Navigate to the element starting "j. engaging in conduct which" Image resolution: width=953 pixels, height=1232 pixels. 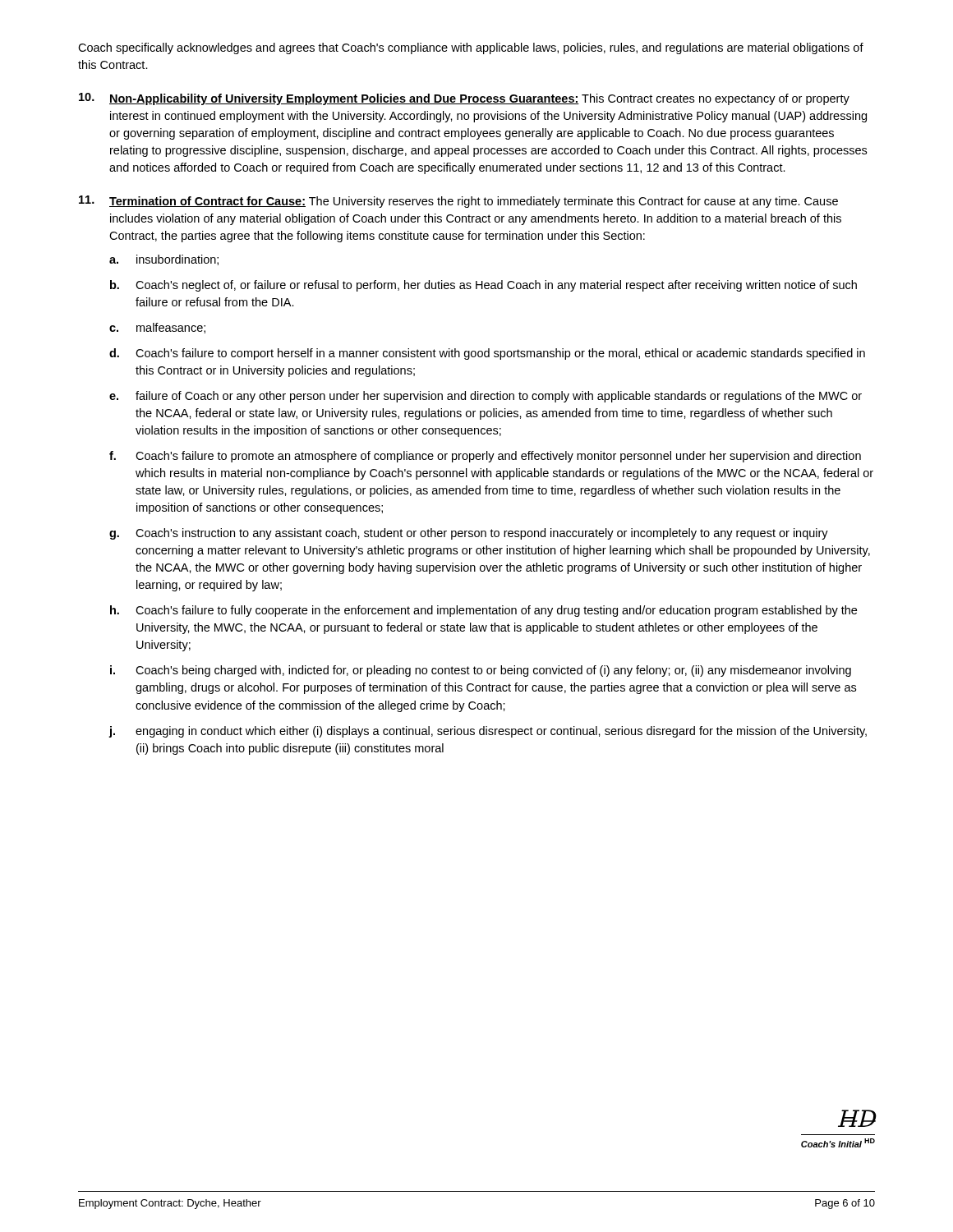coord(492,740)
